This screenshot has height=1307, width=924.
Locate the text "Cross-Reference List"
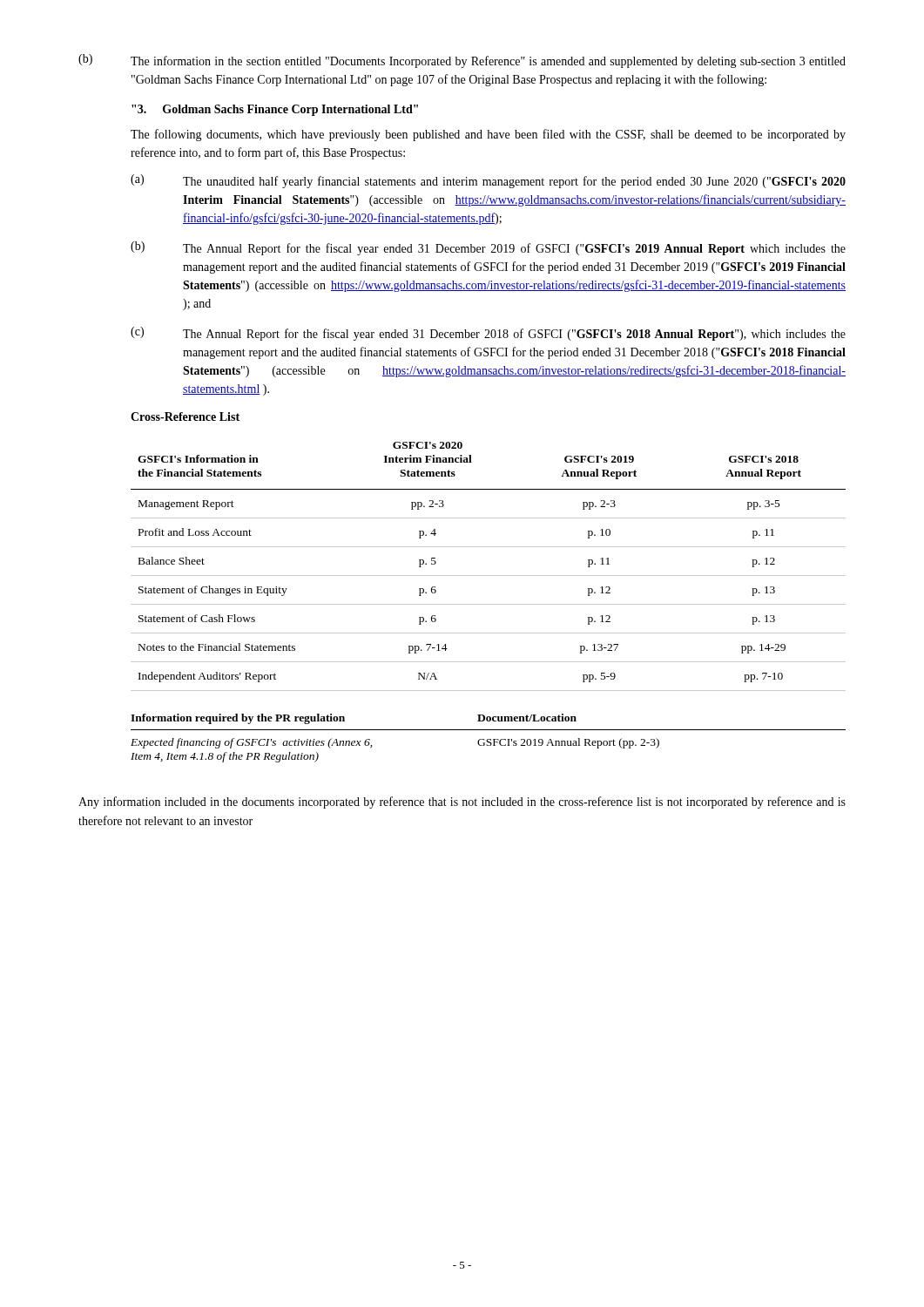185,417
